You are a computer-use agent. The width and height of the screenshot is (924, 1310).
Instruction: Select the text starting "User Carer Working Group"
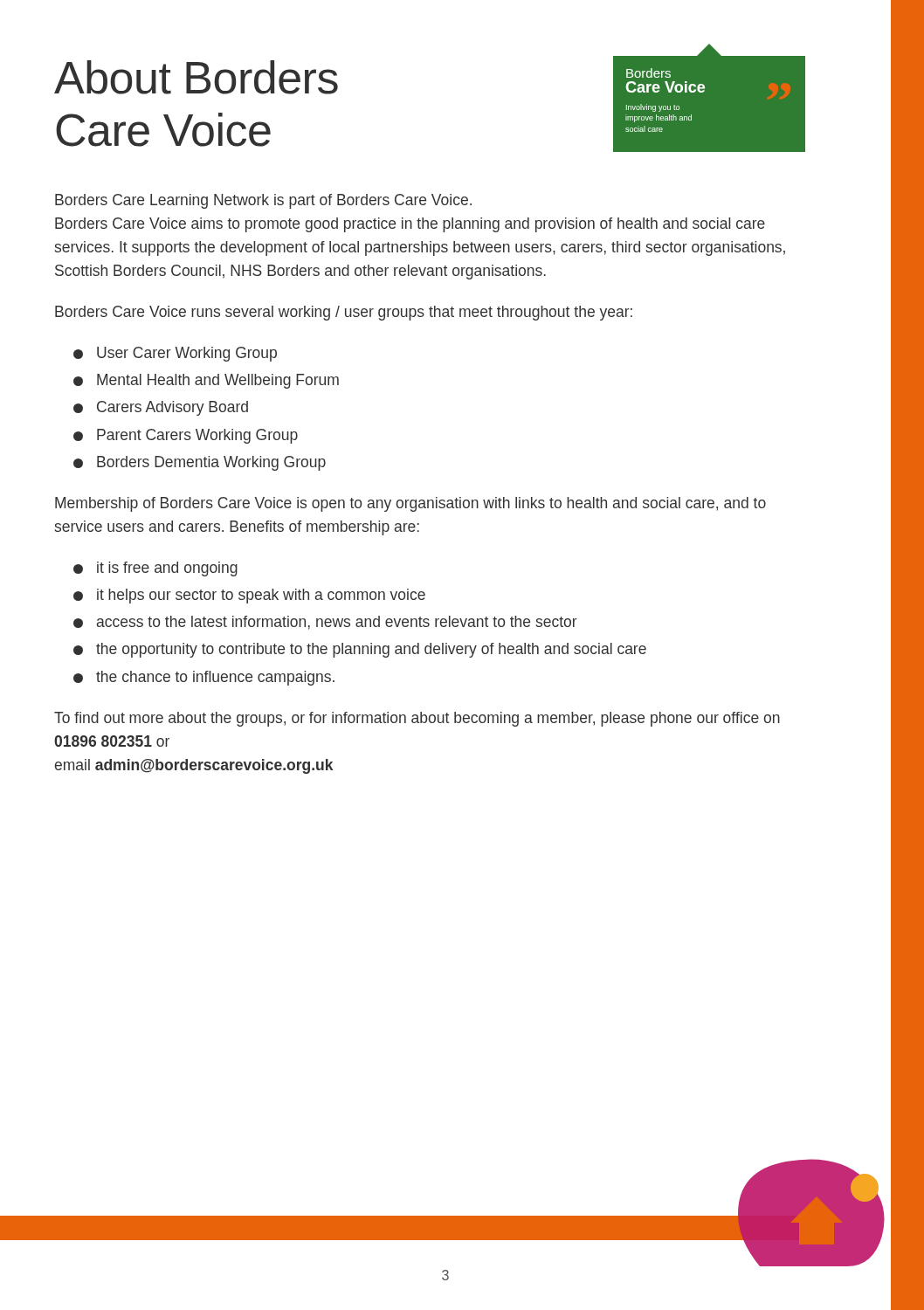187,353
